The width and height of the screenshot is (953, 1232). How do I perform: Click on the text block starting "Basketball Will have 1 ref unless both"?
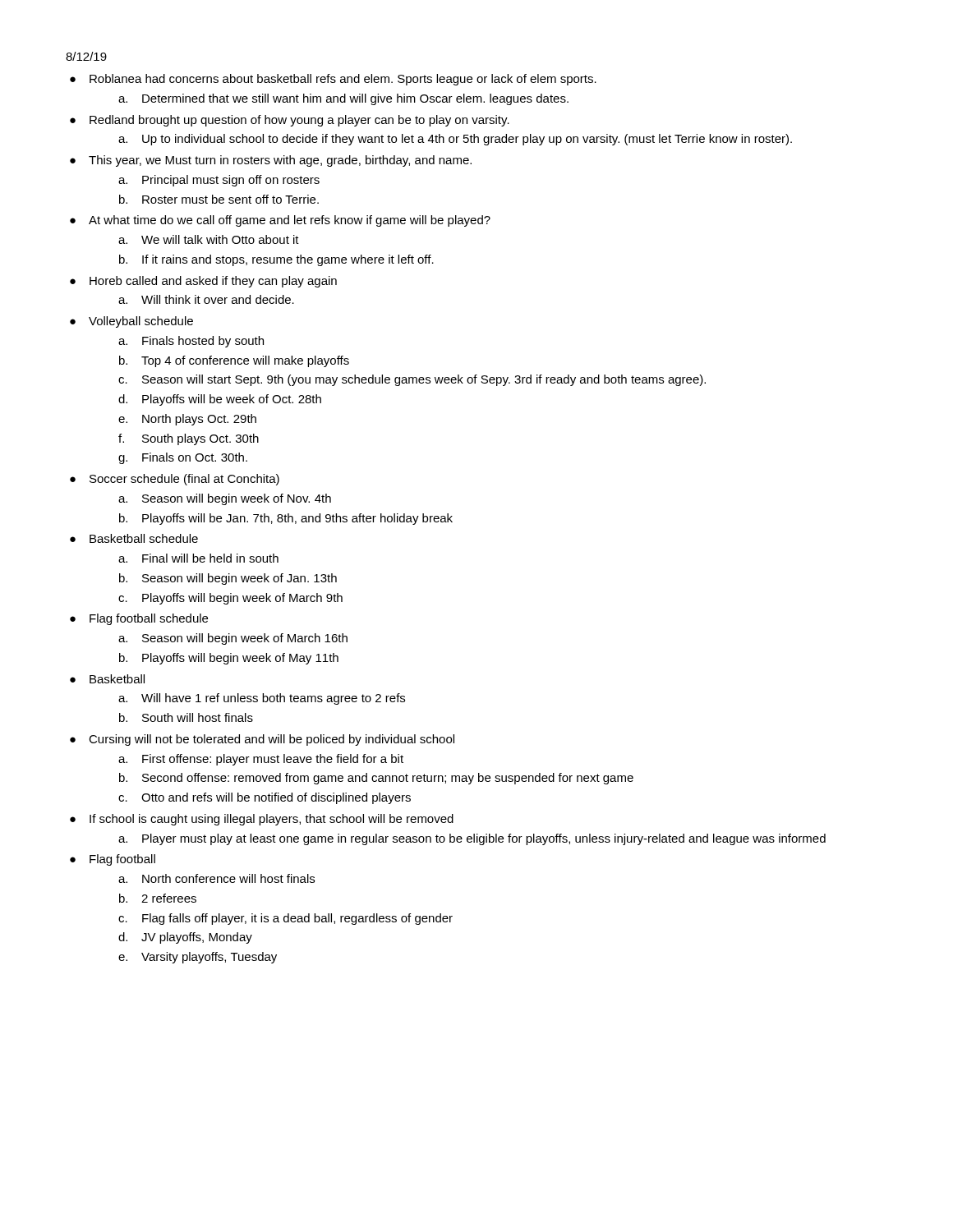pos(117,679)
